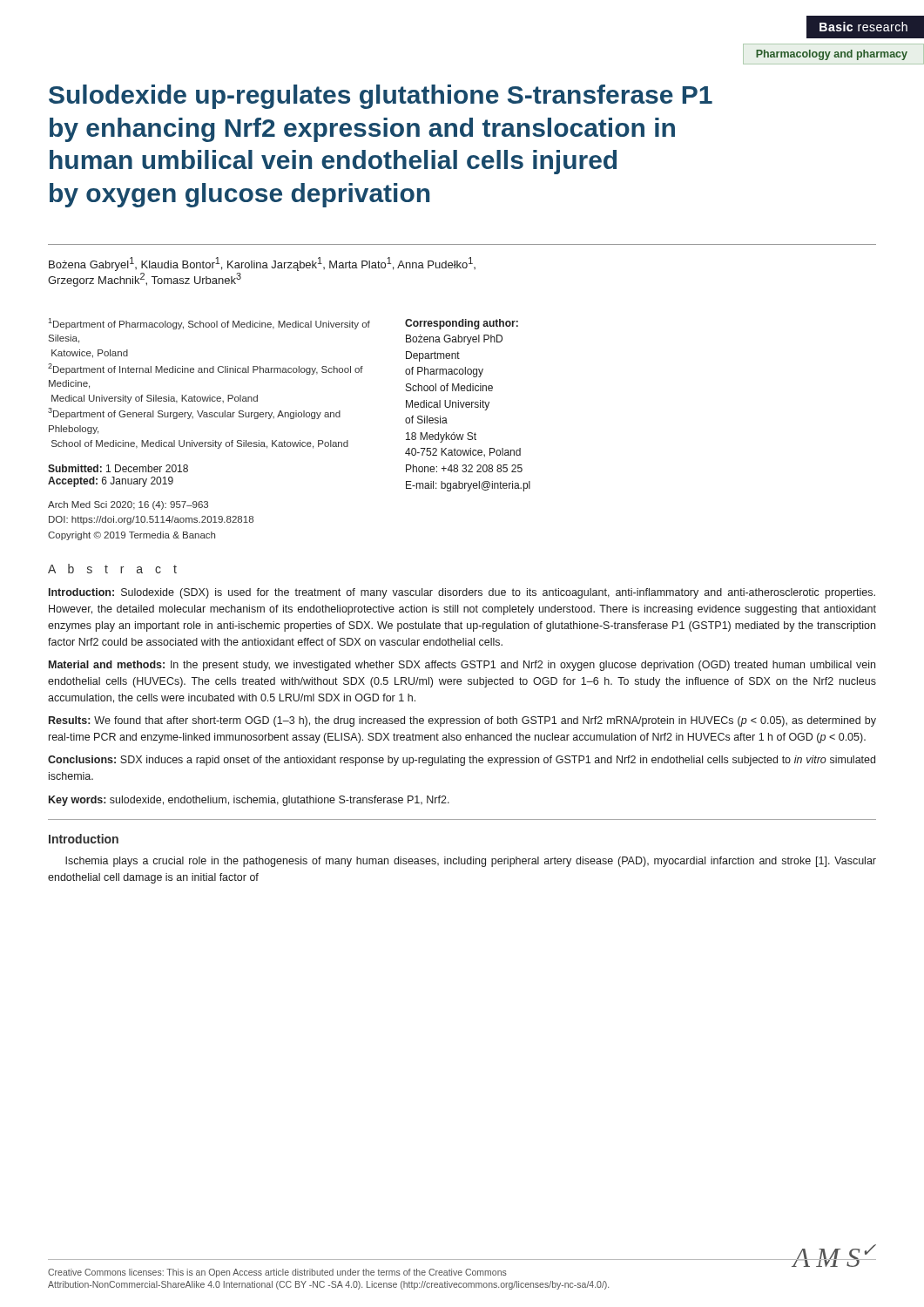Find the element starting "Introduction: Sulodexide (SDX) is used for"
924x1307 pixels.
[x=462, y=685]
